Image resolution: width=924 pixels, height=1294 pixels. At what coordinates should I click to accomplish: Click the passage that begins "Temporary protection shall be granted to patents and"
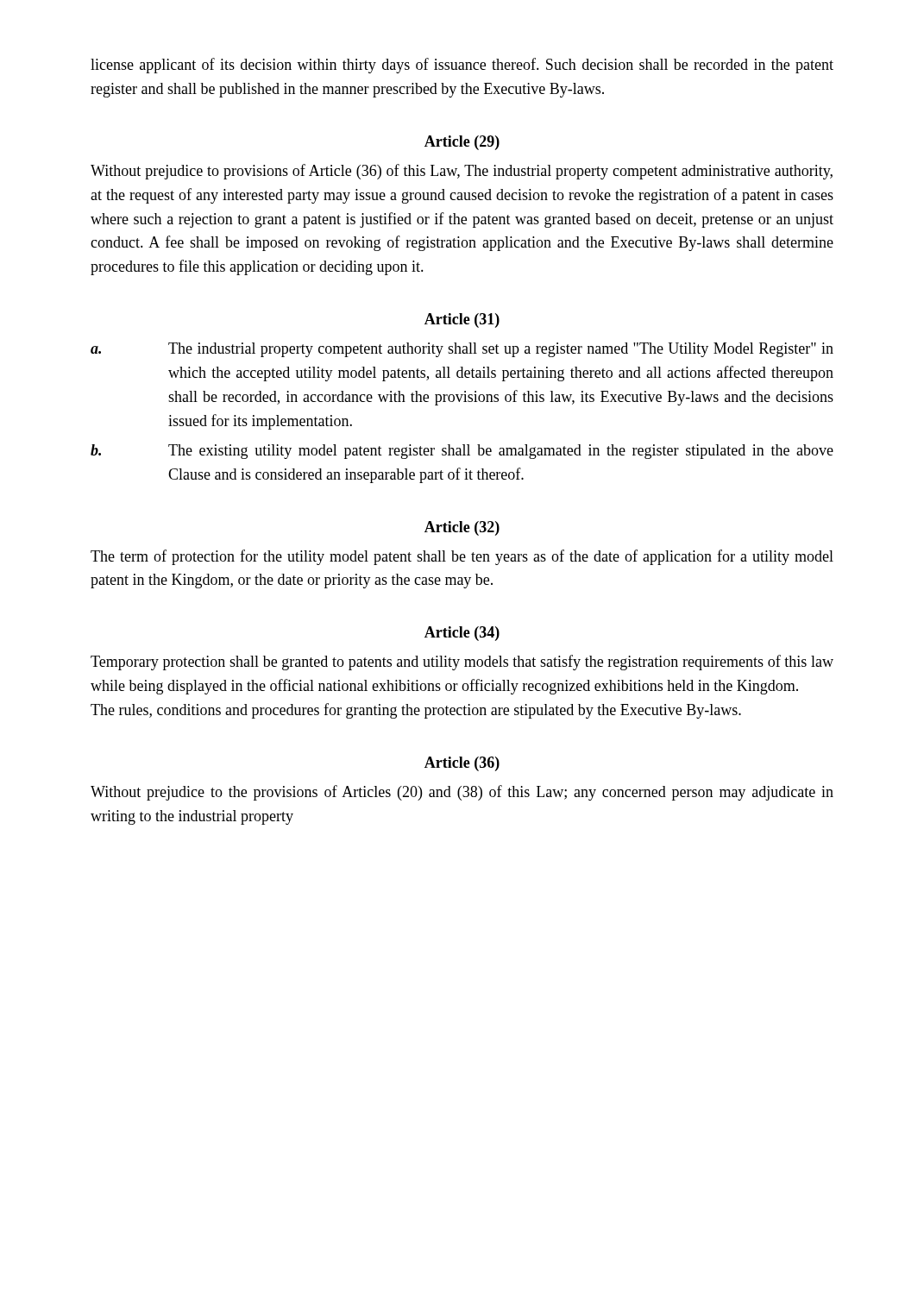[462, 686]
